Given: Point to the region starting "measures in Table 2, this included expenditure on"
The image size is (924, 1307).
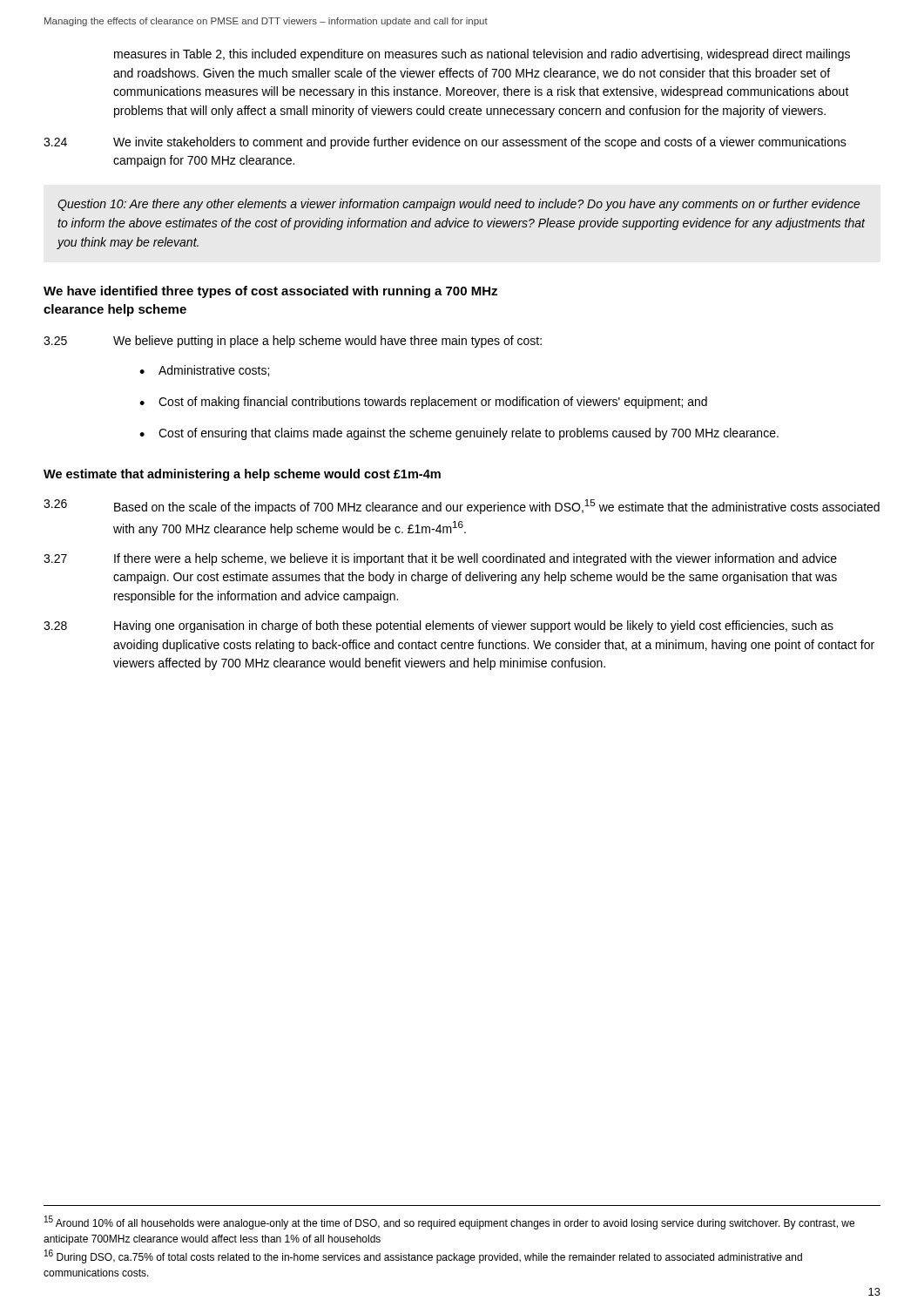Looking at the screenshot, I should 482,82.
